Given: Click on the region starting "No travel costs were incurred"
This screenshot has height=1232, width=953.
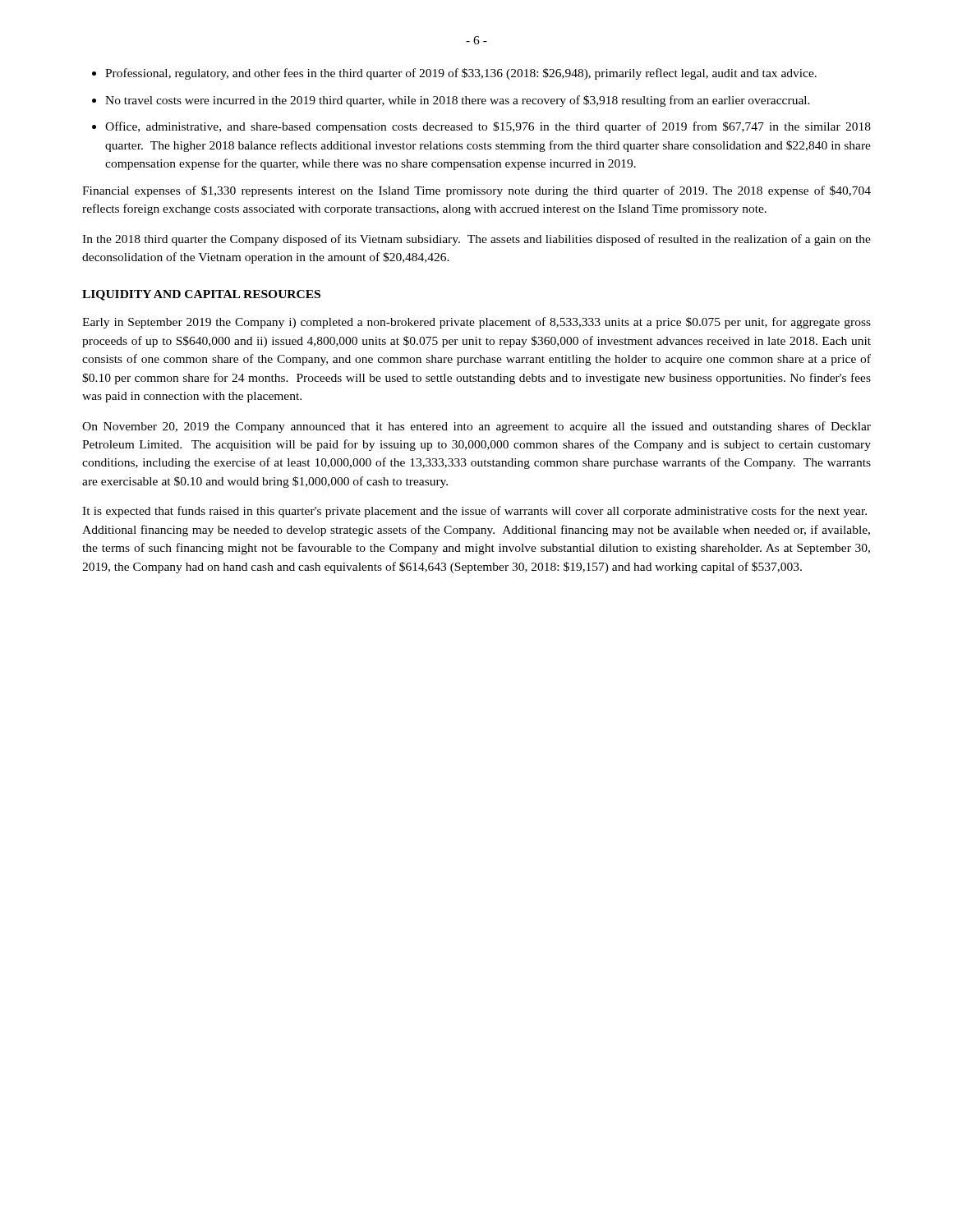Looking at the screenshot, I should pos(458,100).
